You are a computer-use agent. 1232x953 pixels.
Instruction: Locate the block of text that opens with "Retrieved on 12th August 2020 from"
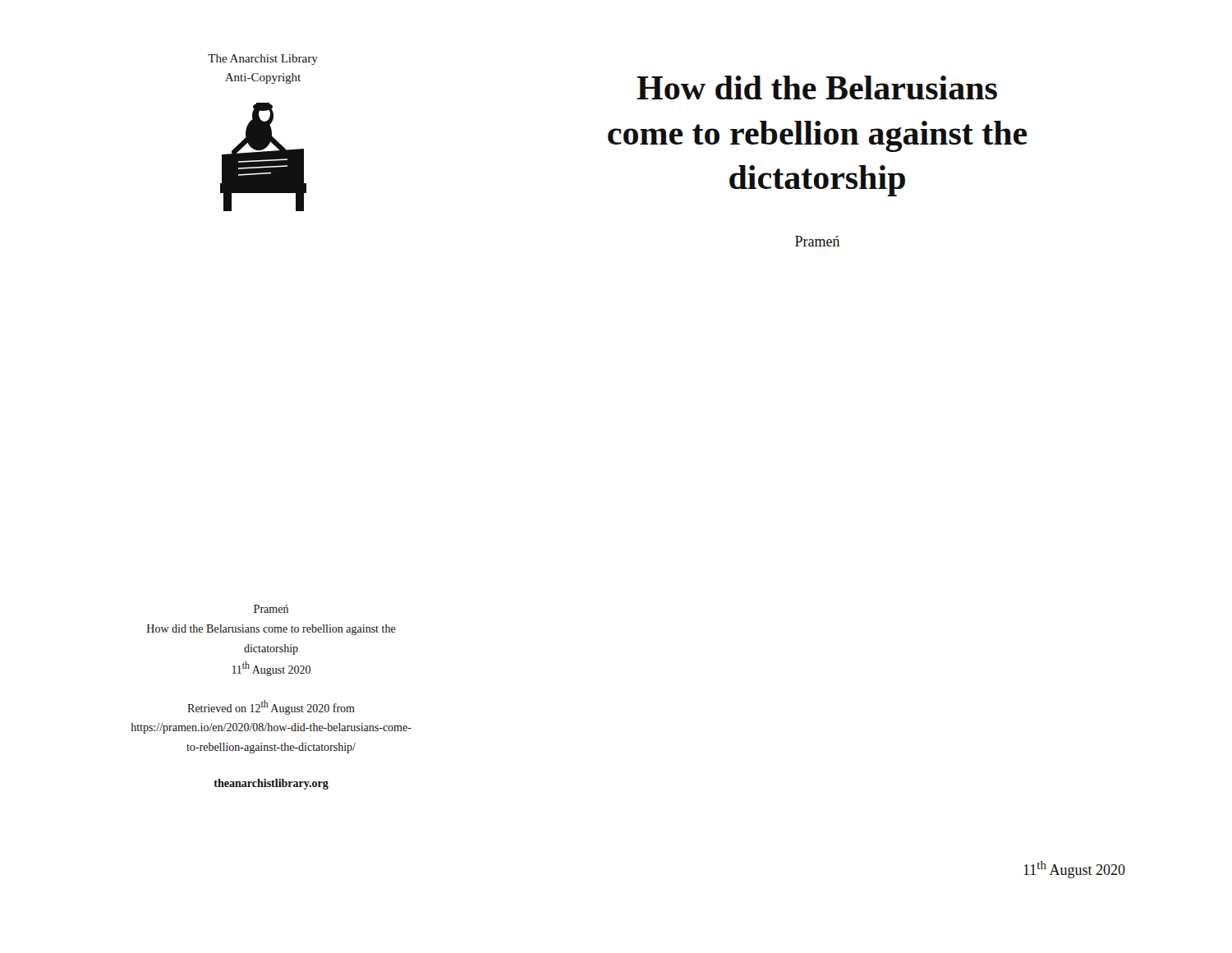(271, 726)
